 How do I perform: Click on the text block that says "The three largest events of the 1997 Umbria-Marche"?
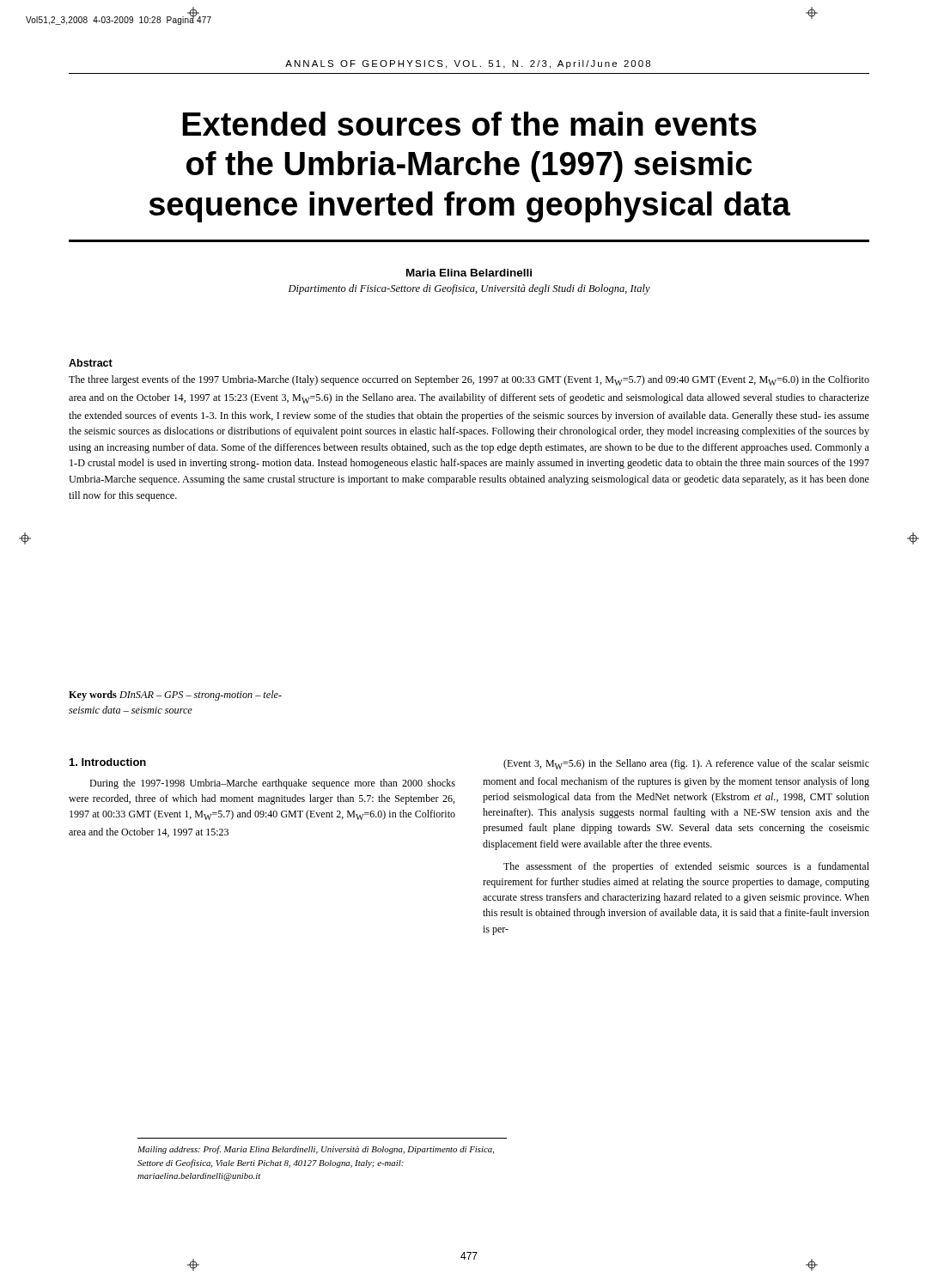pyautogui.click(x=469, y=437)
